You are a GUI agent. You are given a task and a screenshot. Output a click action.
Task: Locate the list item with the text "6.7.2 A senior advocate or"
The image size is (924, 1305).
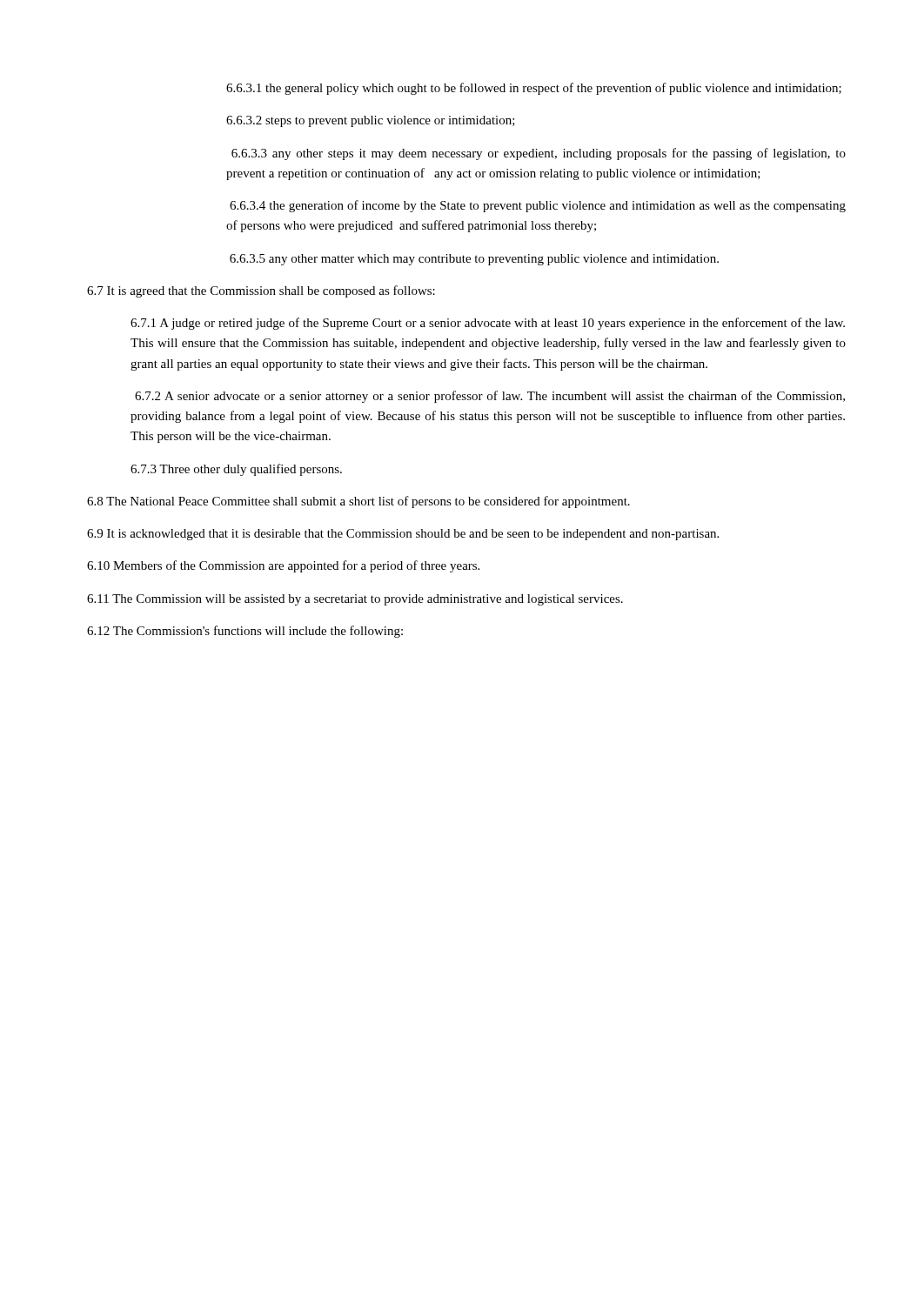(488, 416)
